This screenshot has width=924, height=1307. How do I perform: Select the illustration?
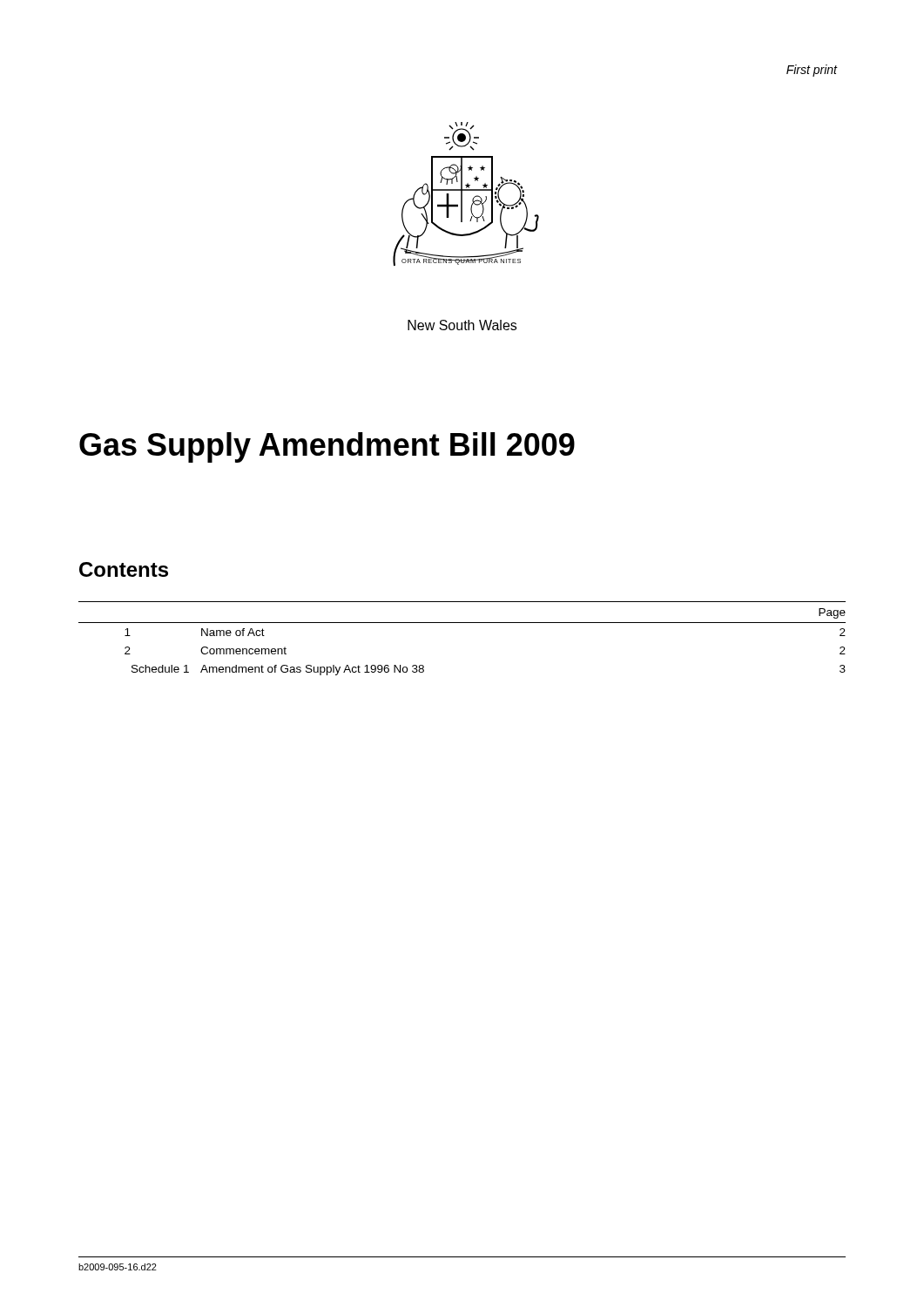click(462, 209)
